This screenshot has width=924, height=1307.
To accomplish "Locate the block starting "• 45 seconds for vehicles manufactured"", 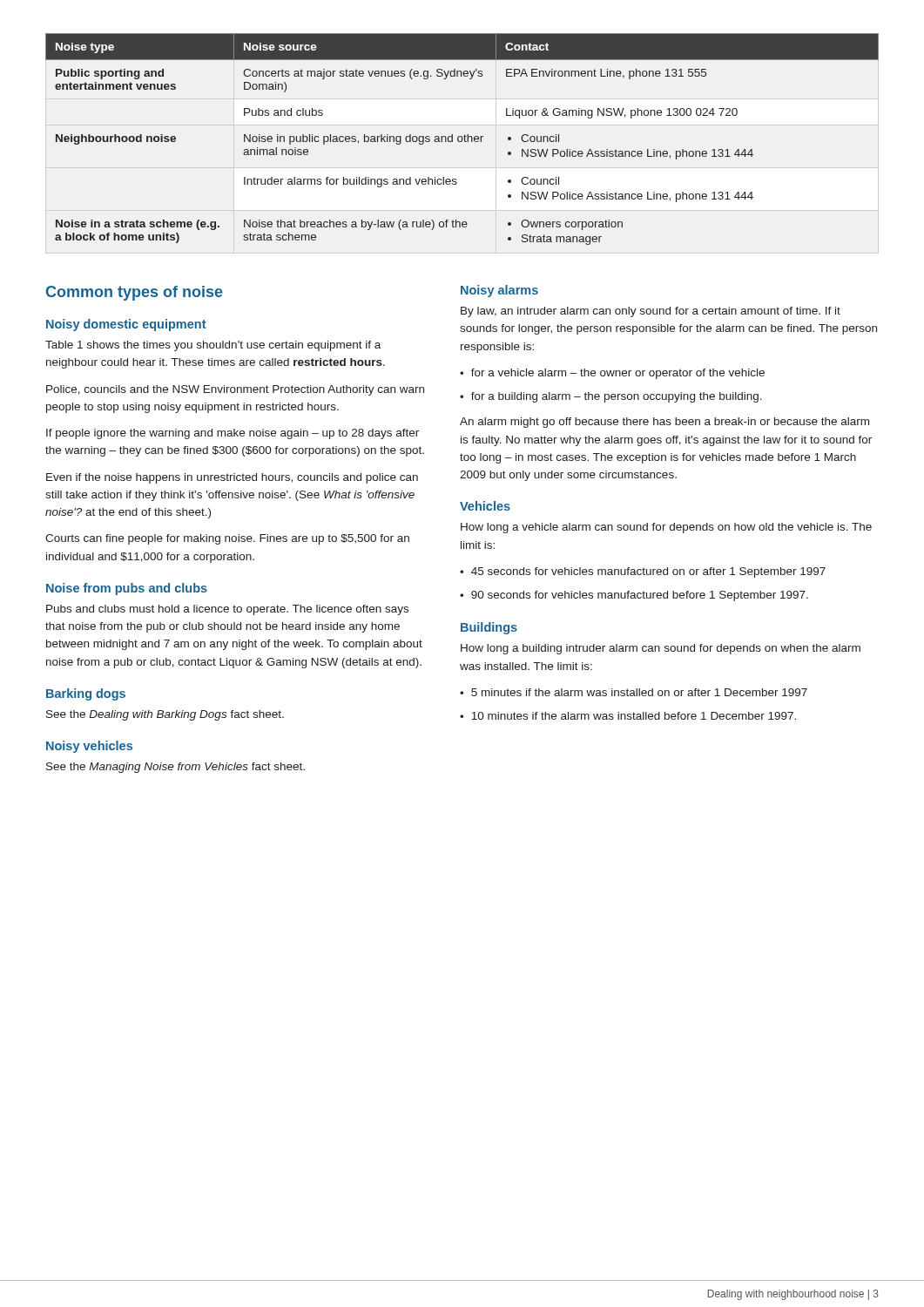I will coord(669,572).
